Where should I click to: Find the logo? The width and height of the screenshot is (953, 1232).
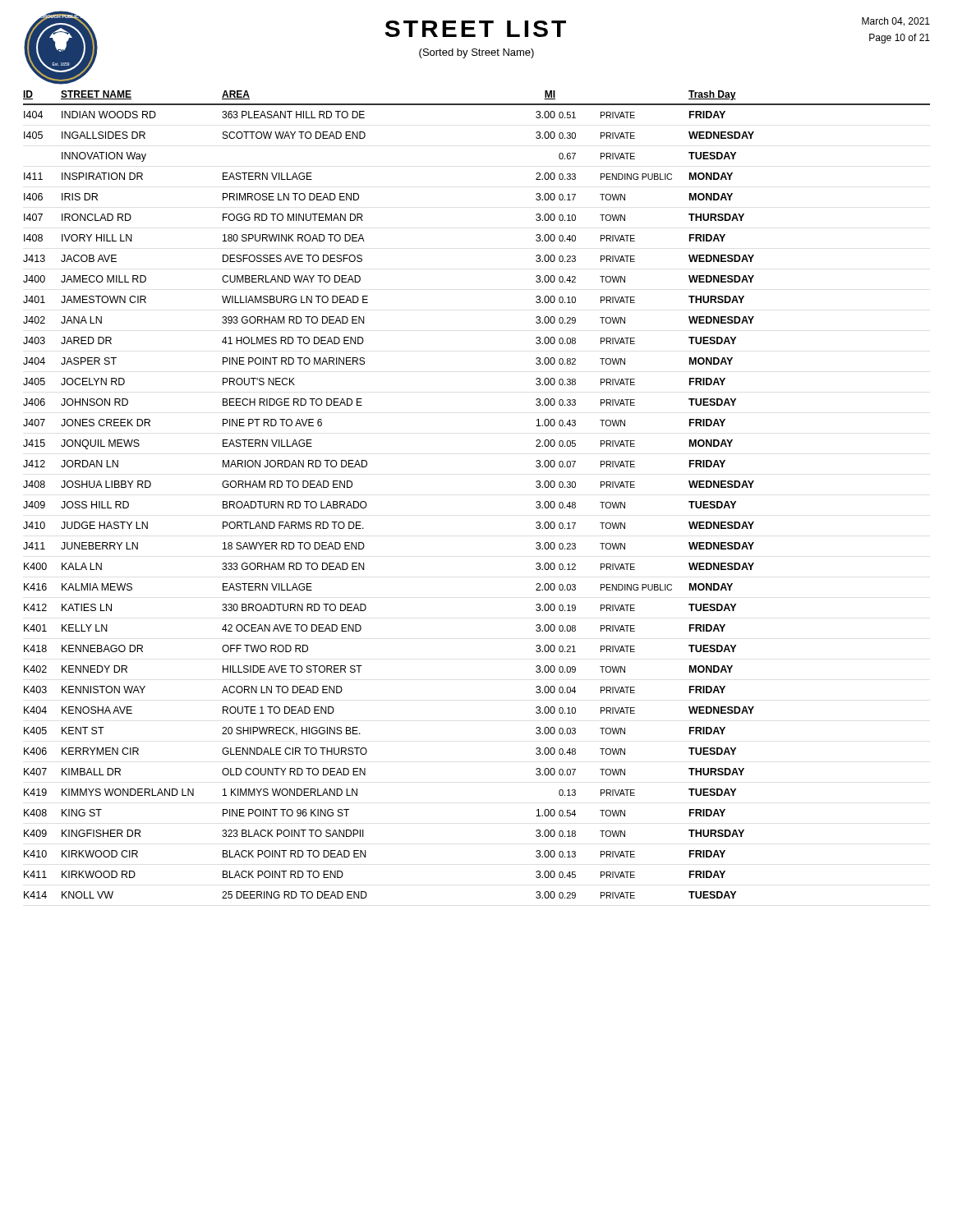[61, 48]
